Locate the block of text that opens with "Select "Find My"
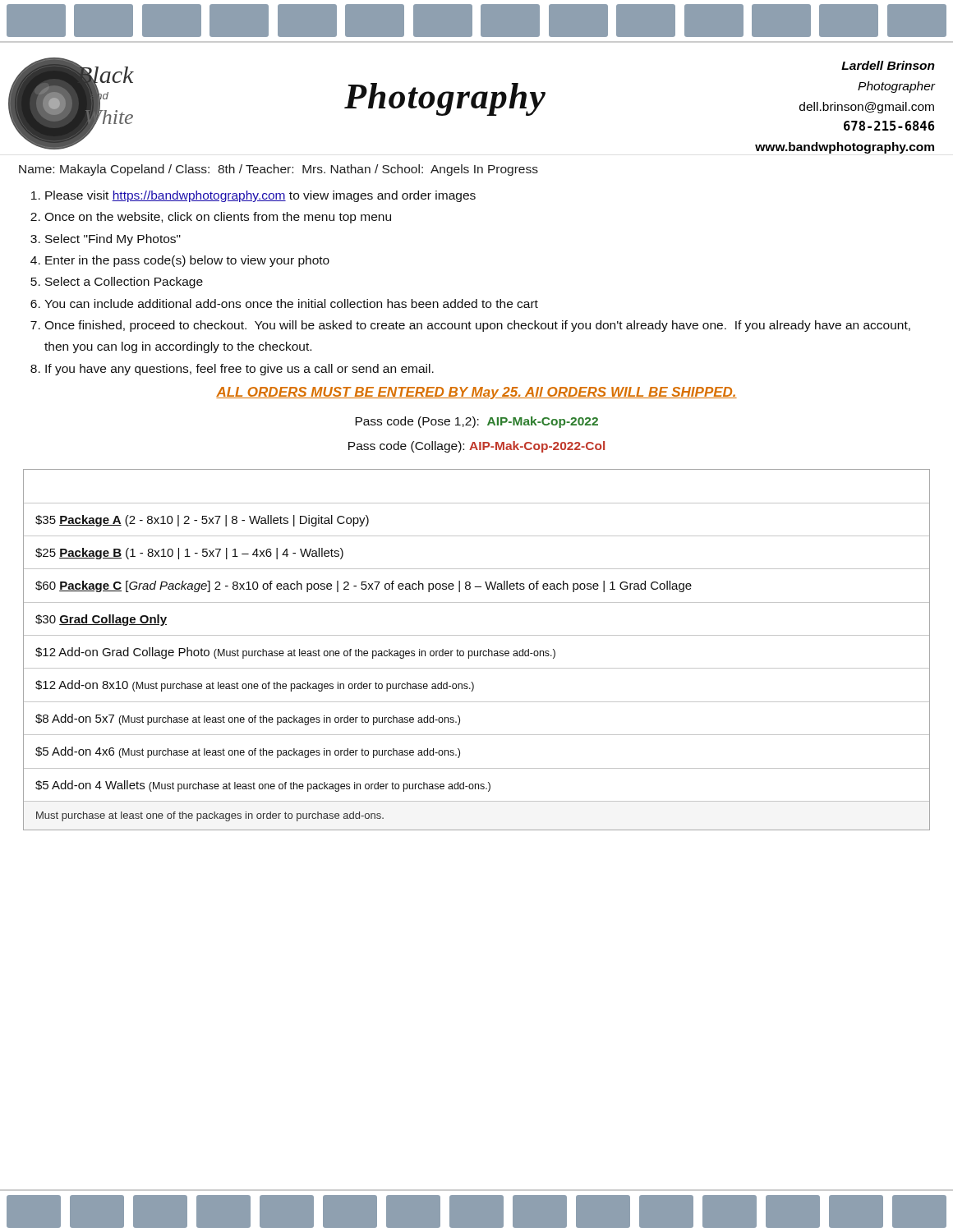Image resolution: width=953 pixels, height=1232 pixels. click(113, 238)
